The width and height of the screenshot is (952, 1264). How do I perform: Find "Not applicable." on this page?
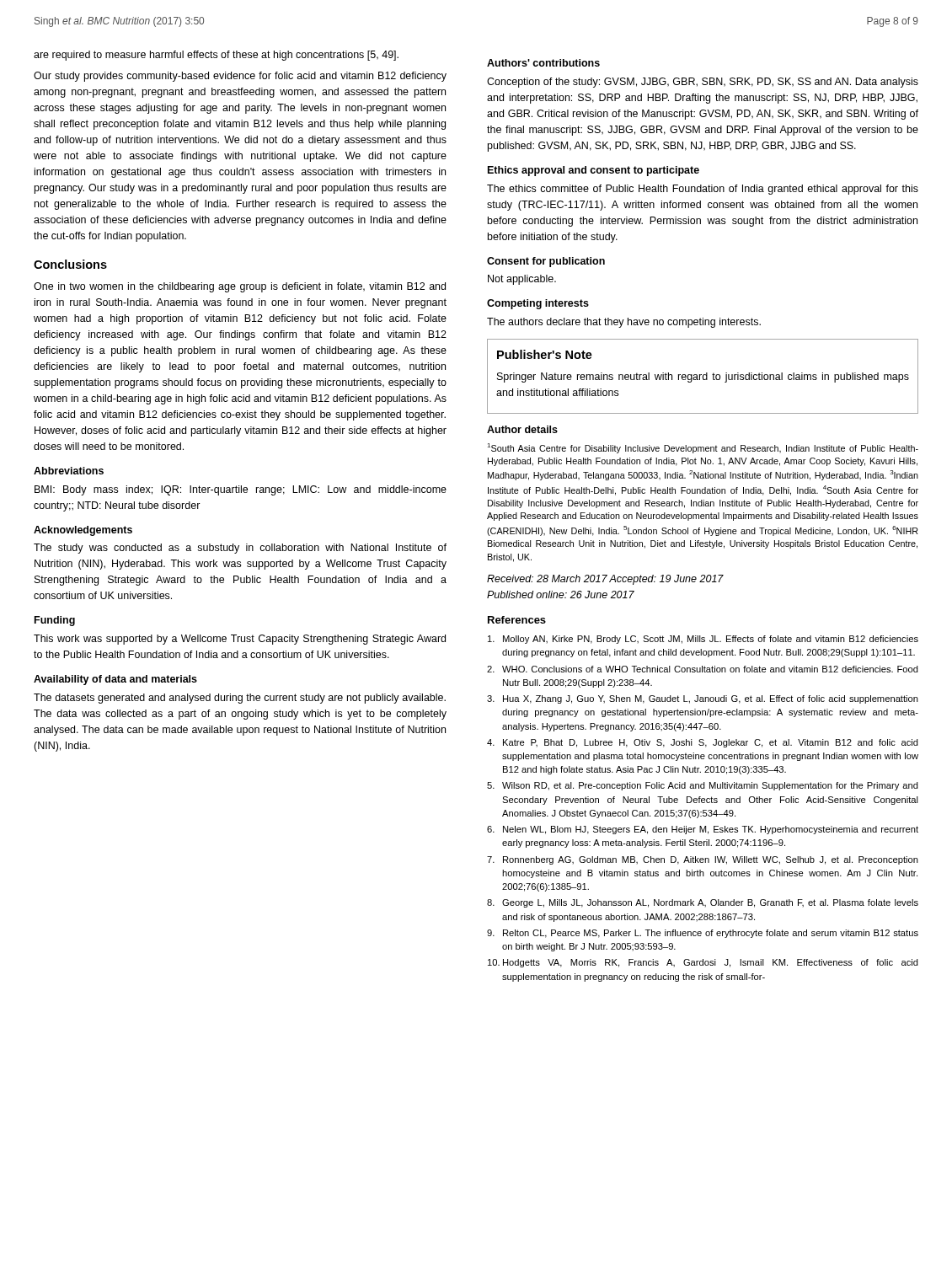(x=522, y=280)
